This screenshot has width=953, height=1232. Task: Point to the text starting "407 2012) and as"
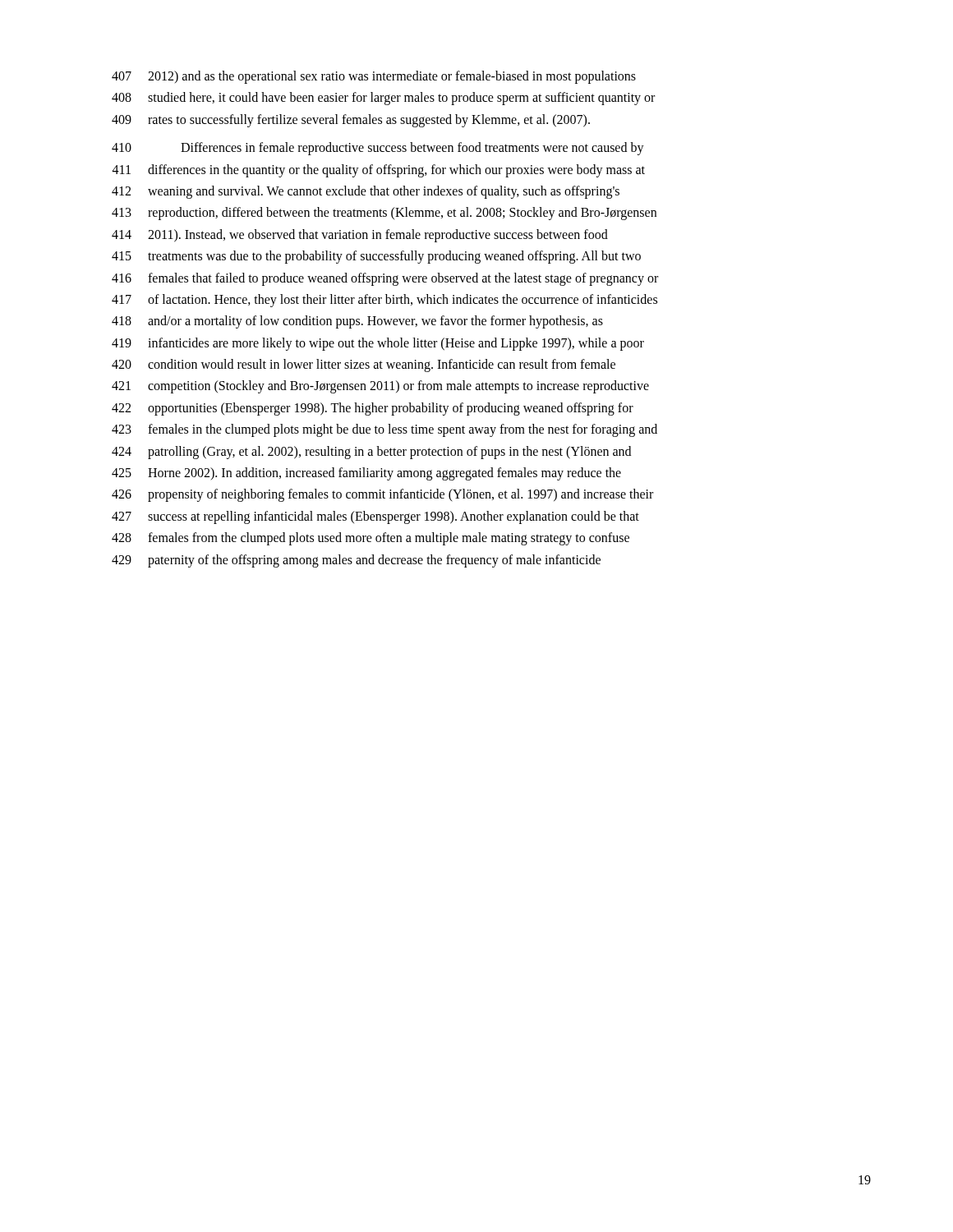476,98
